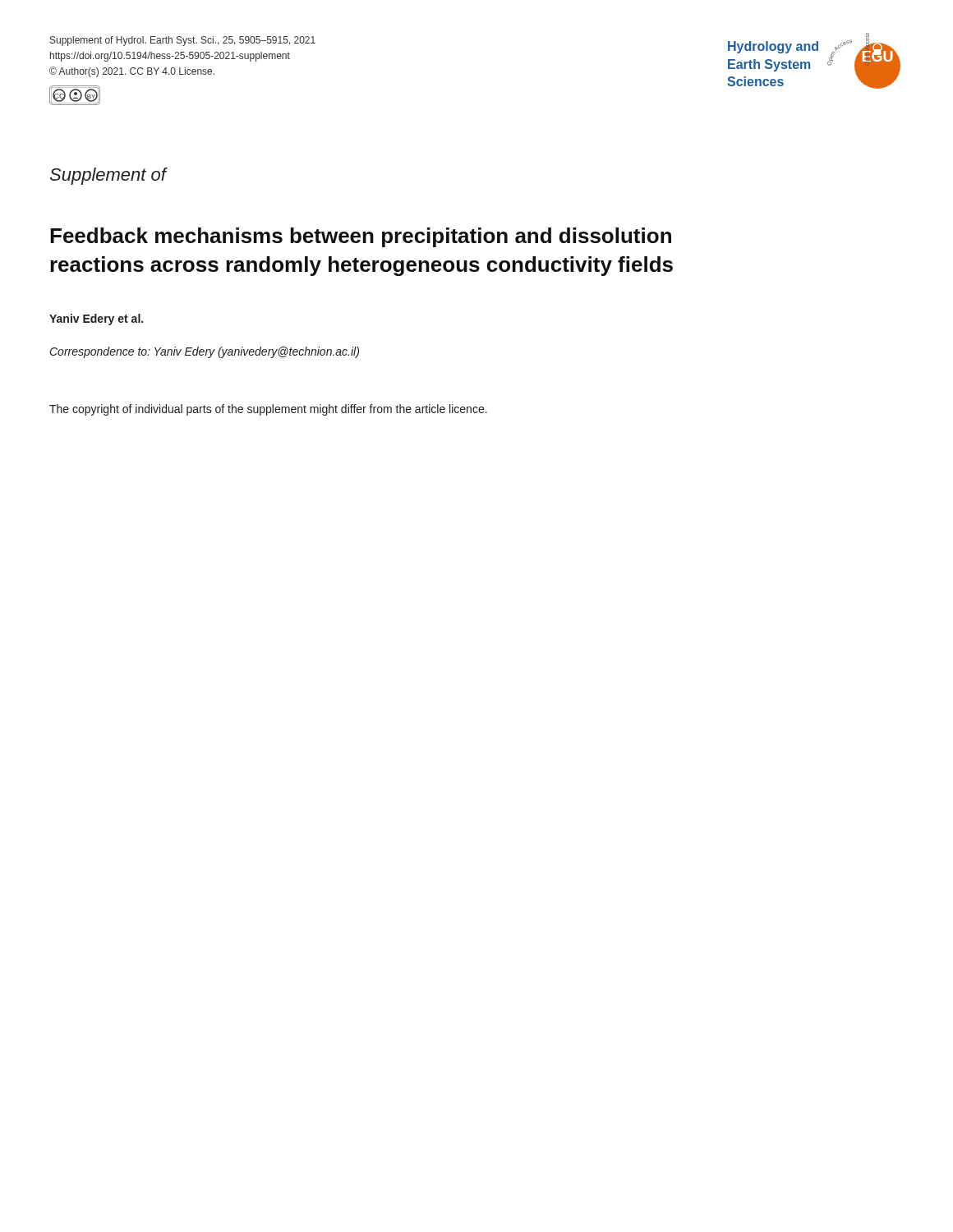The height and width of the screenshot is (1232, 953).
Task: Find the logo
Action: pyautogui.click(x=813, y=67)
